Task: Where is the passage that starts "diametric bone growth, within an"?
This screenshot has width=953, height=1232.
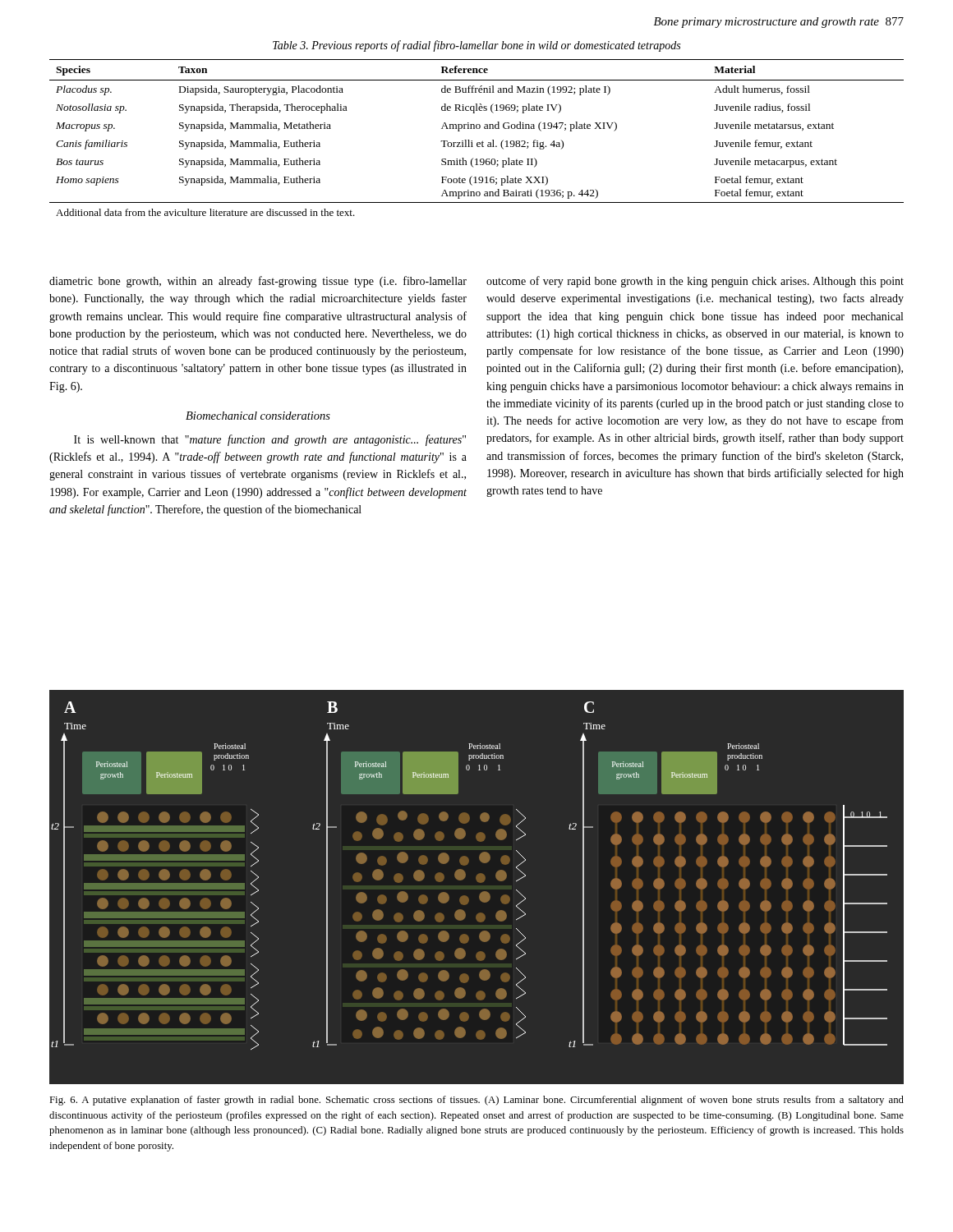Action: (258, 334)
